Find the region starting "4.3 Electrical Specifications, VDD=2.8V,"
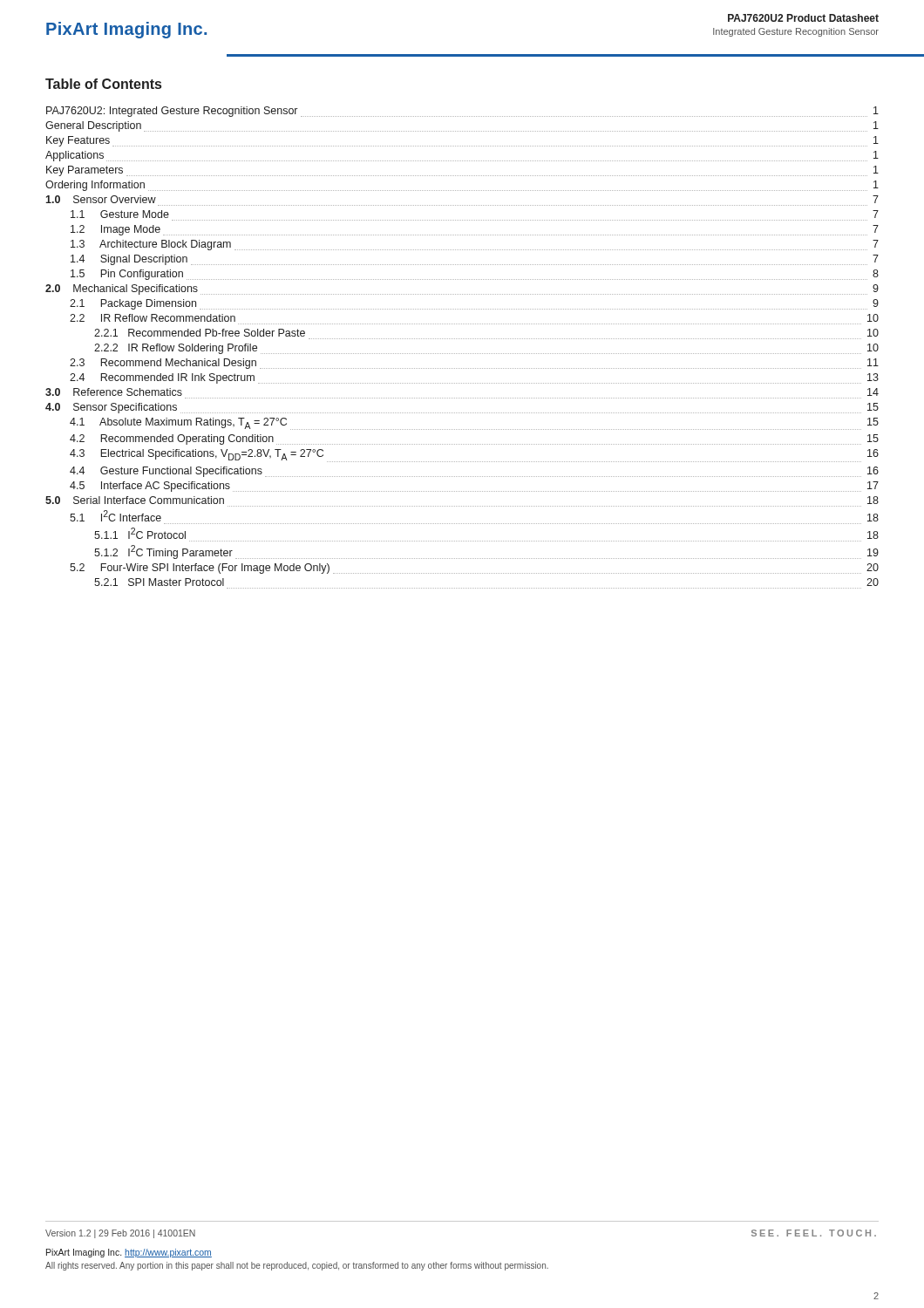 tap(462, 455)
